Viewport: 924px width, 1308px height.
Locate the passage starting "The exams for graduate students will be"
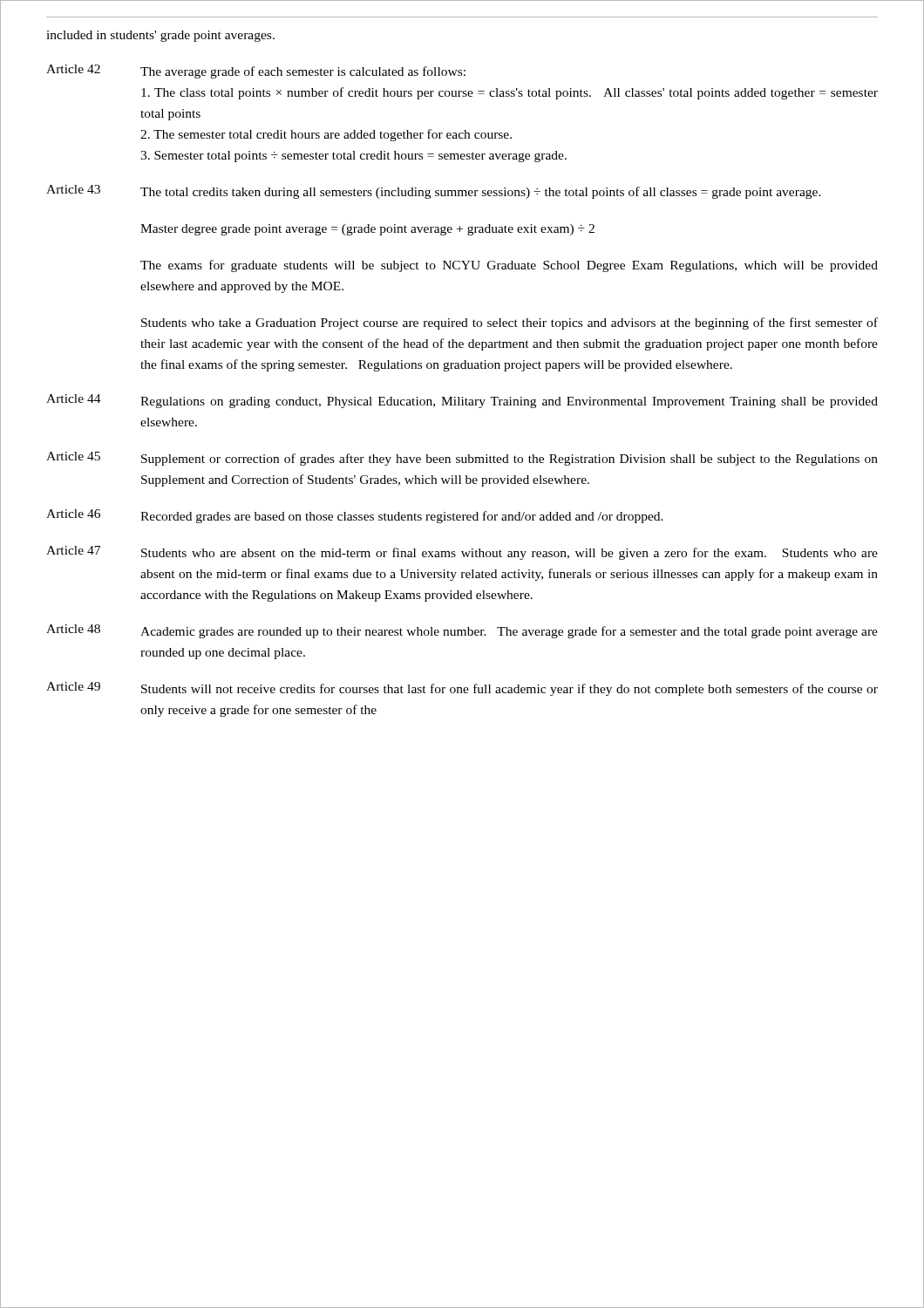pyautogui.click(x=509, y=275)
